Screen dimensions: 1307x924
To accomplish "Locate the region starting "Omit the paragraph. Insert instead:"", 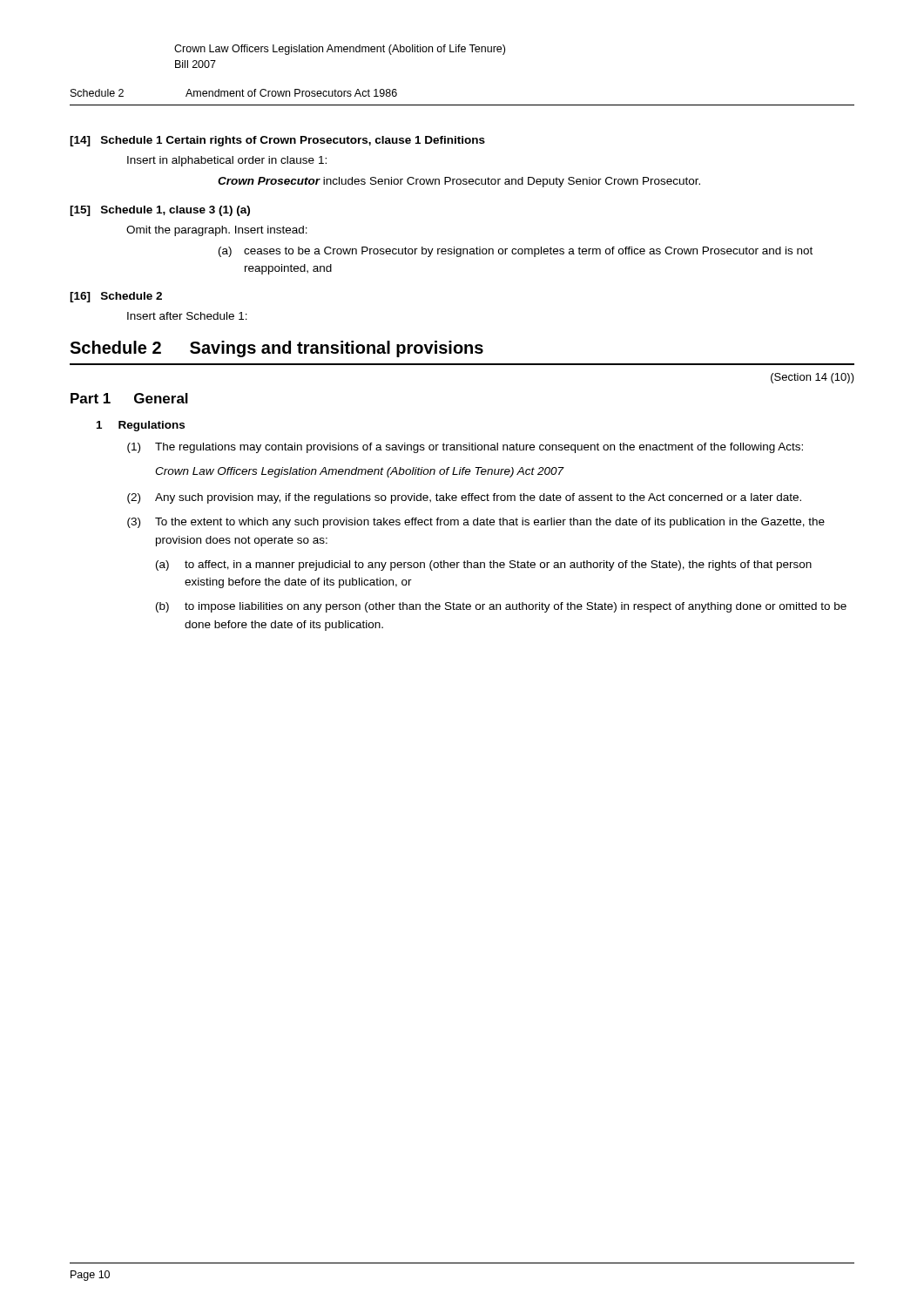I will (217, 229).
